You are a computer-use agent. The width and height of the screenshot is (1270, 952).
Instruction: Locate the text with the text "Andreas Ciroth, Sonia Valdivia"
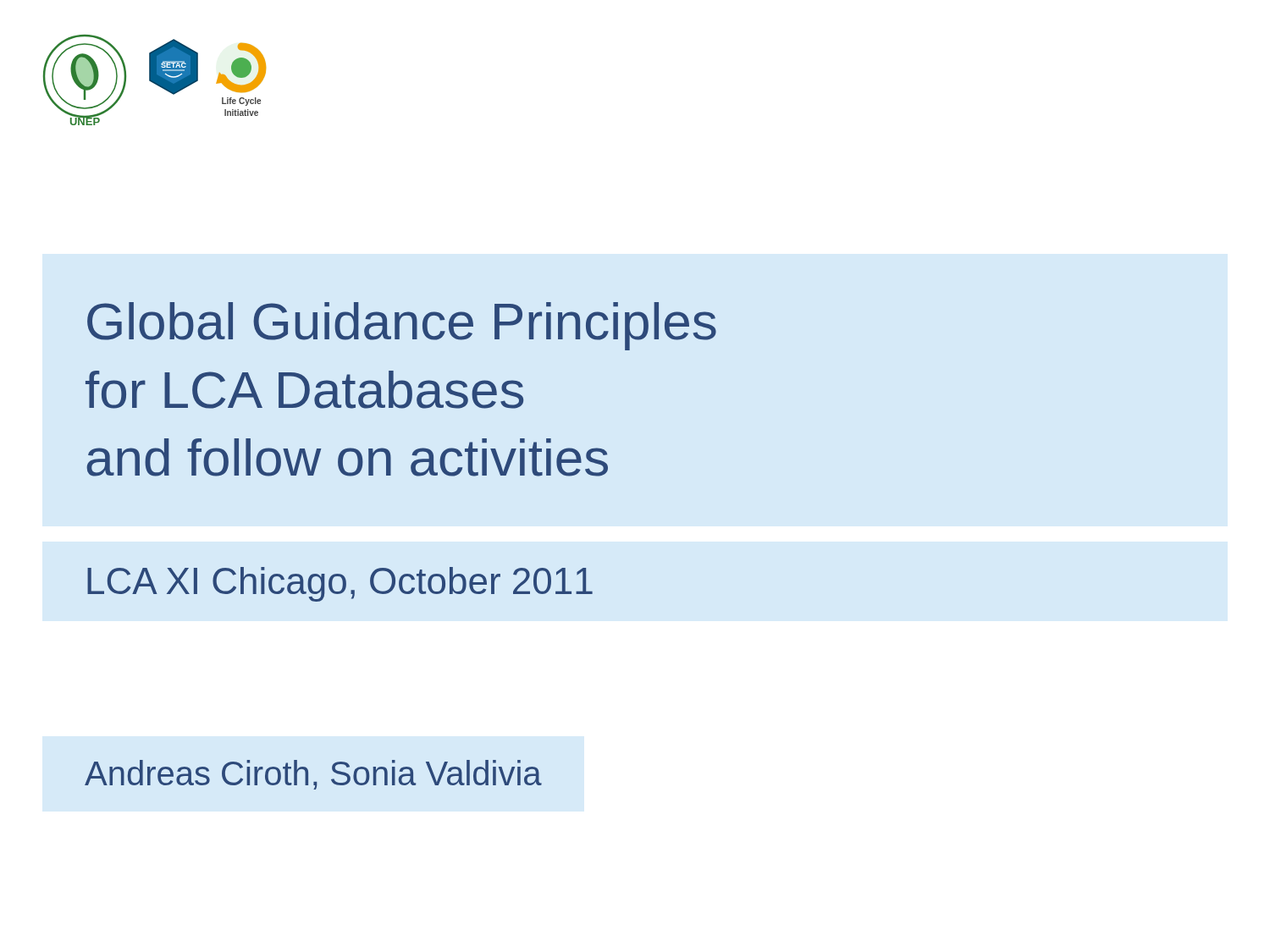coord(313,774)
